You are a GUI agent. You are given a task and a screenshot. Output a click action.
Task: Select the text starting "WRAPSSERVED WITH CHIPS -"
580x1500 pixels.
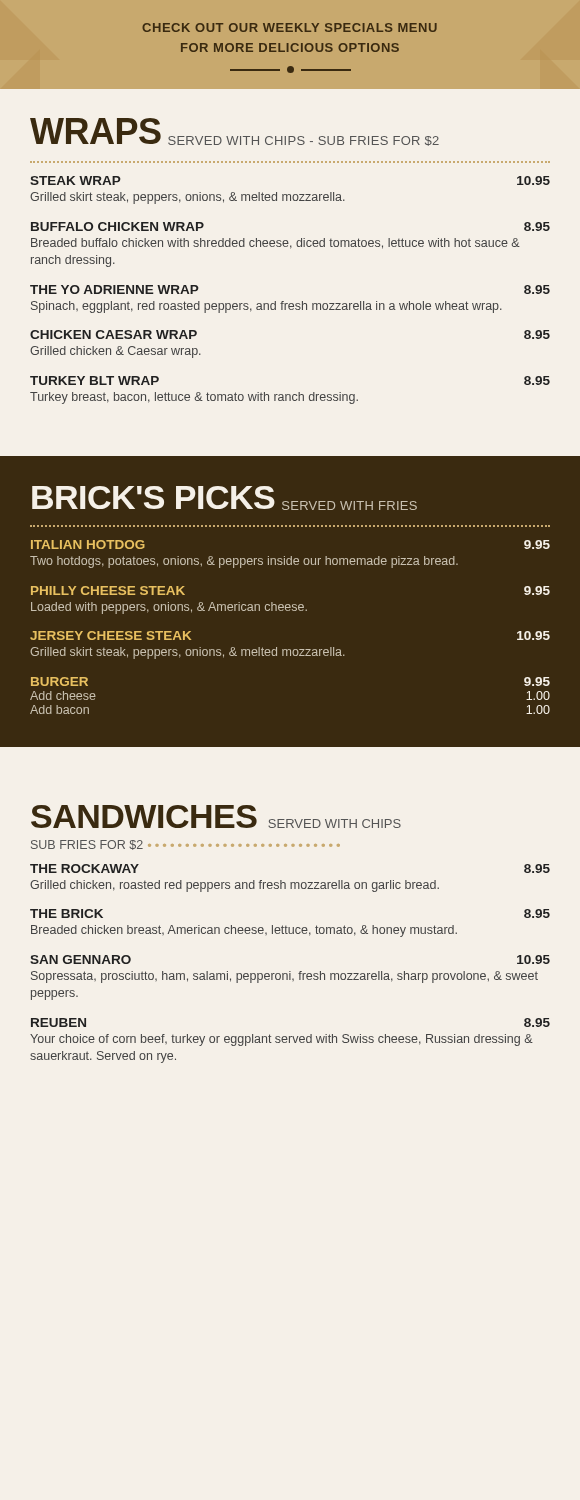click(x=235, y=132)
